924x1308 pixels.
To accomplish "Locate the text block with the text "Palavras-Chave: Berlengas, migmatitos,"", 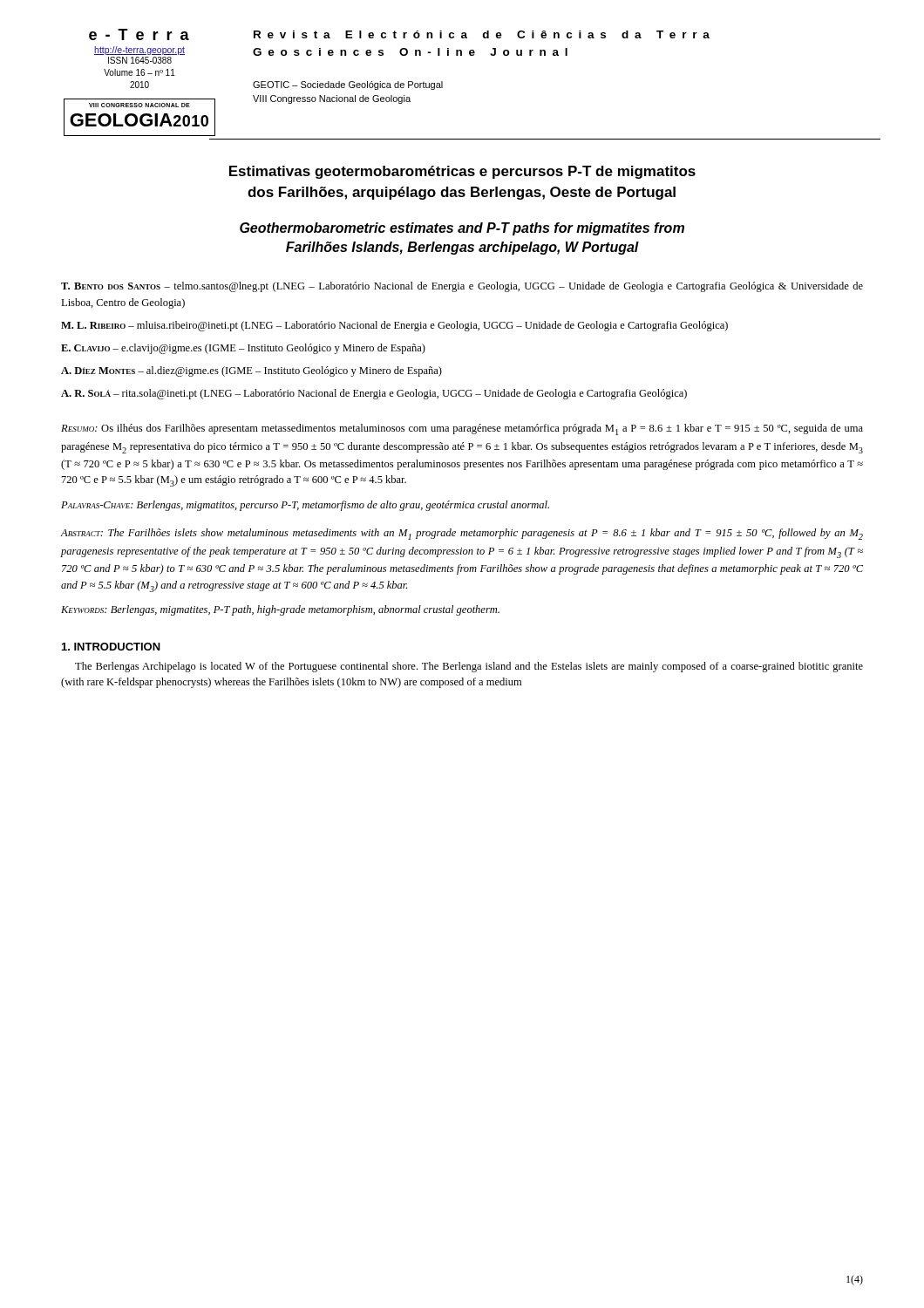I will 306,505.
